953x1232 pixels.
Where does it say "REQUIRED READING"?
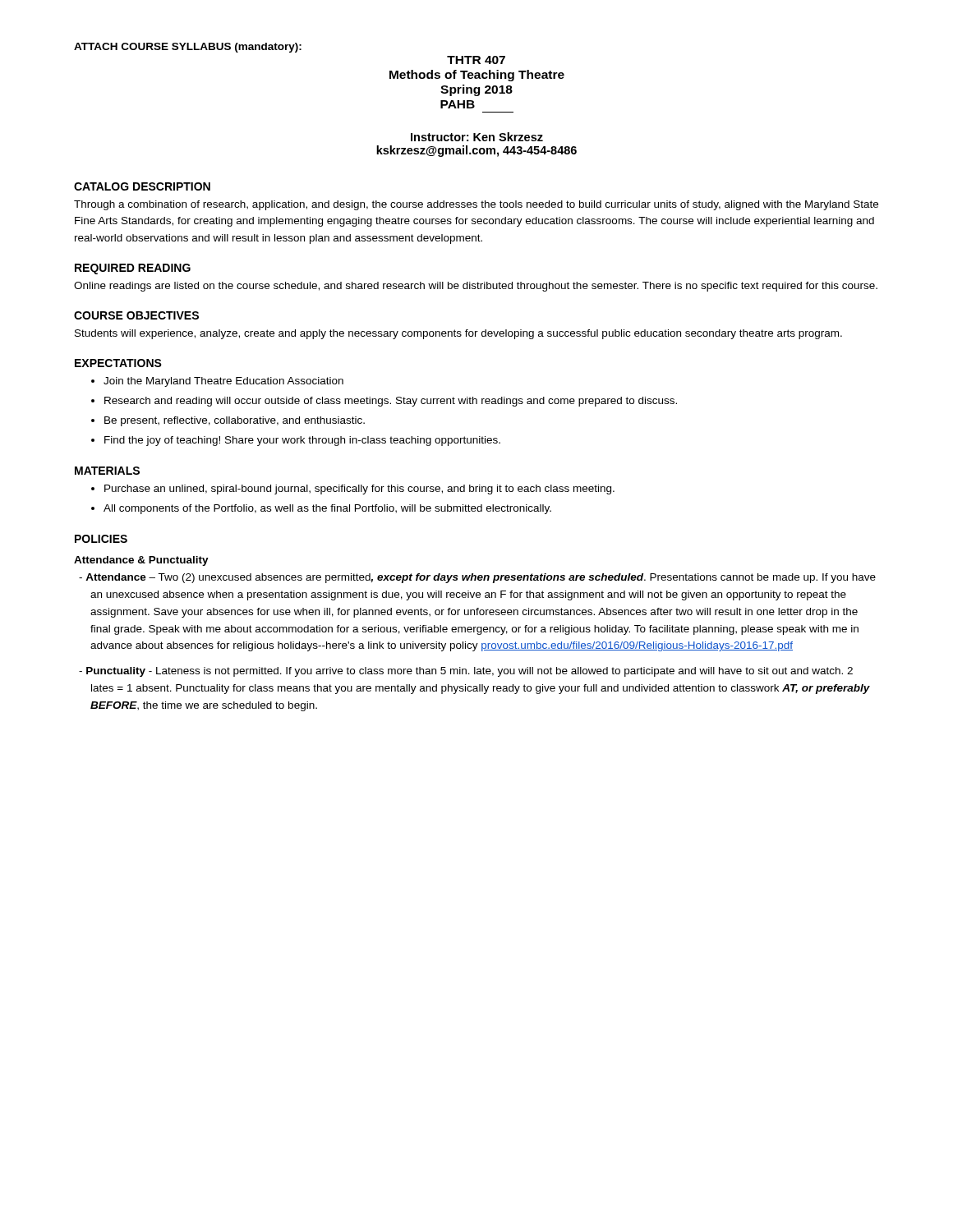(x=132, y=268)
